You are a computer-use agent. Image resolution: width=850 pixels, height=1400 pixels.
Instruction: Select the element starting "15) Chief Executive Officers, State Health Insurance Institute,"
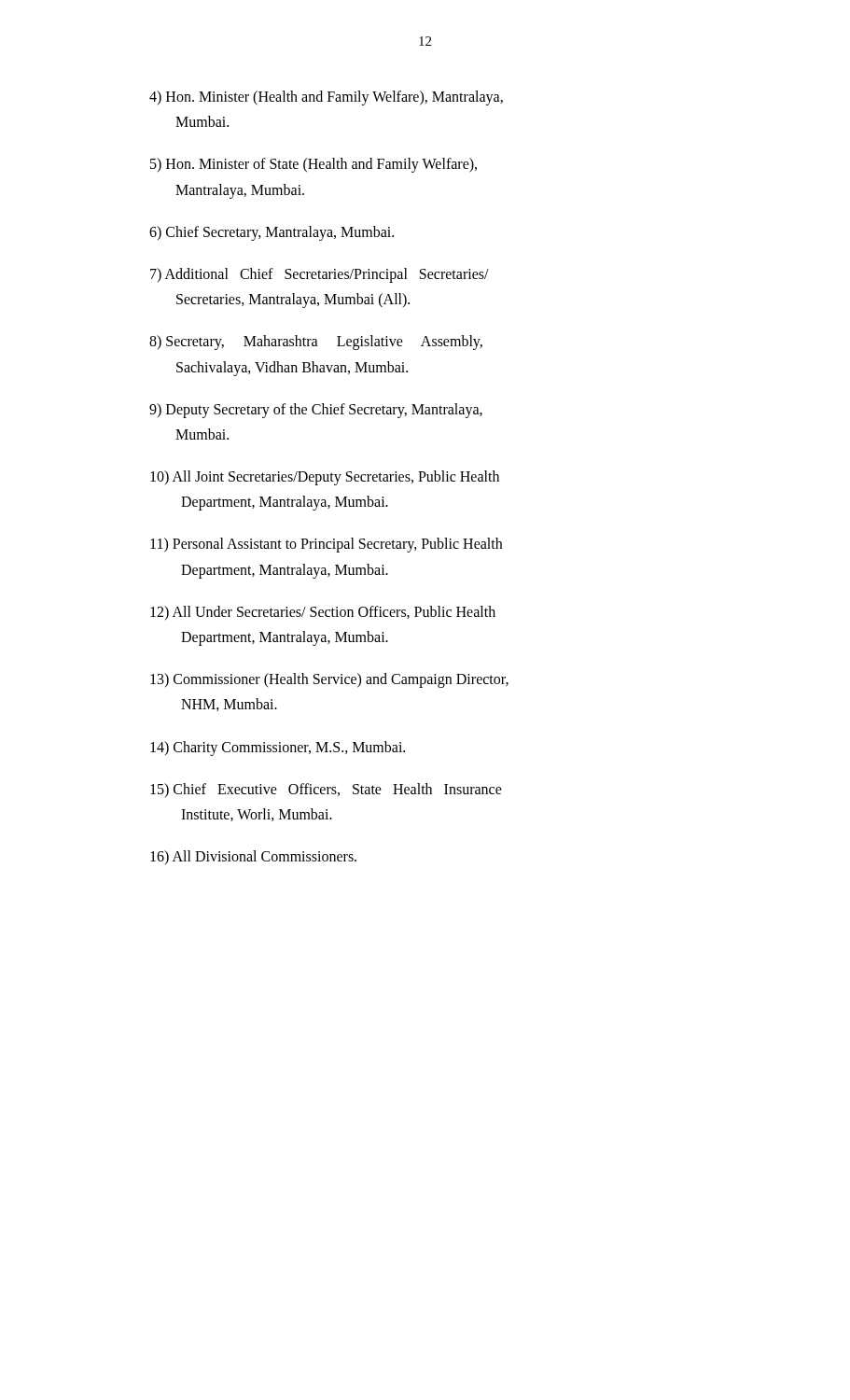click(448, 802)
